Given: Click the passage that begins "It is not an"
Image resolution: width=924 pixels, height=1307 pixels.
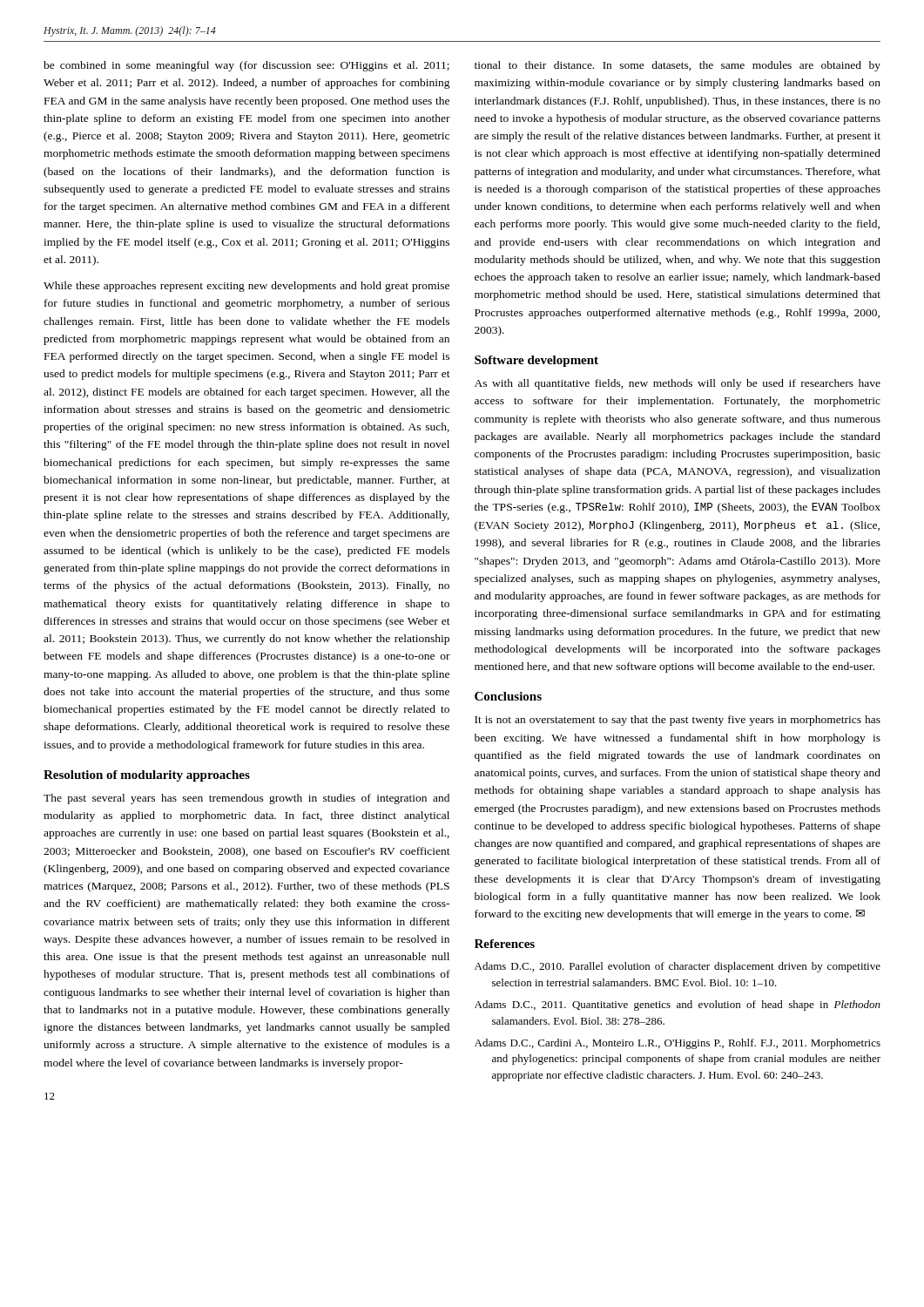Looking at the screenshot, I should click(x=677, y=817).
